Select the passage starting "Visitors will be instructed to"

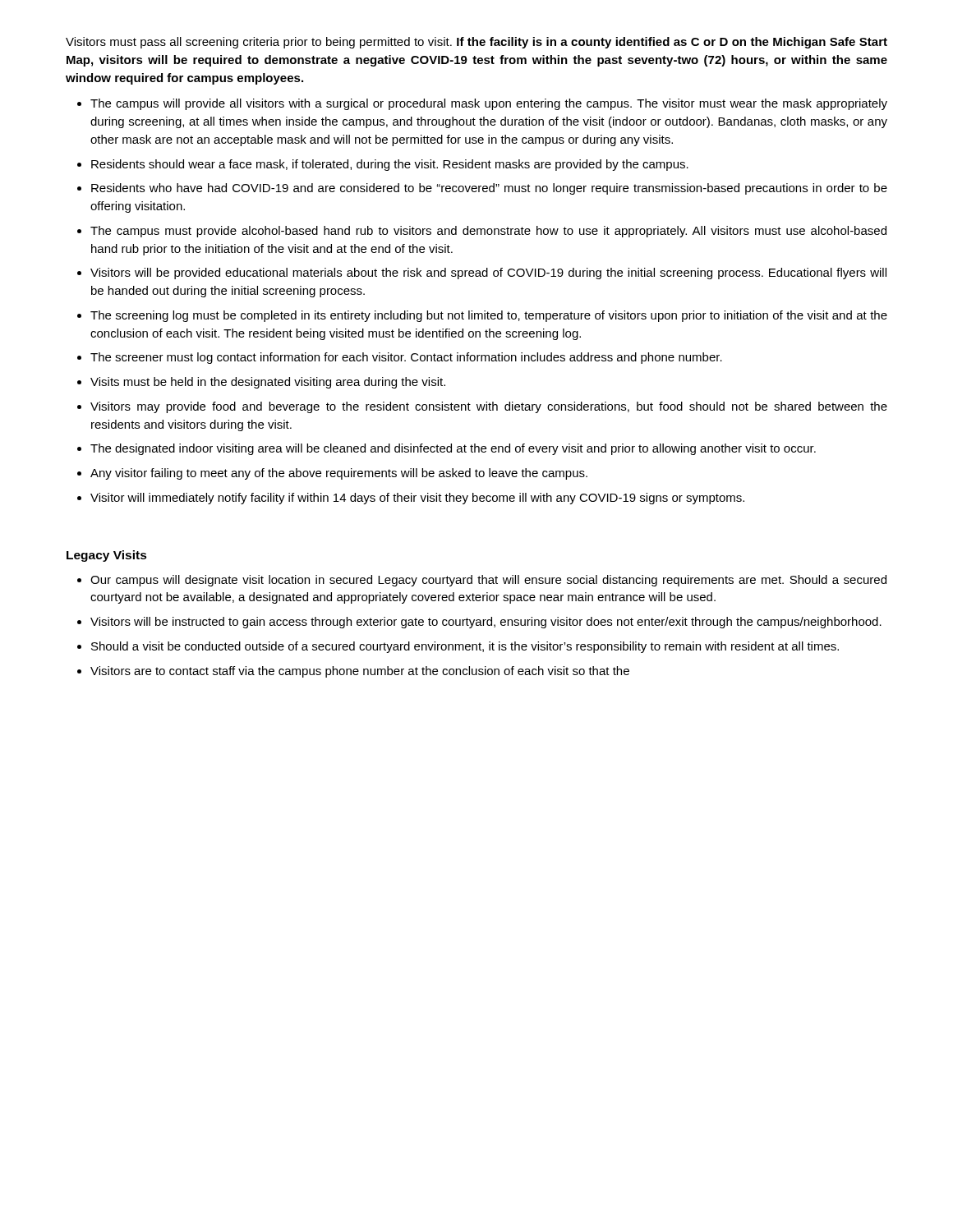tap(489, 622)
